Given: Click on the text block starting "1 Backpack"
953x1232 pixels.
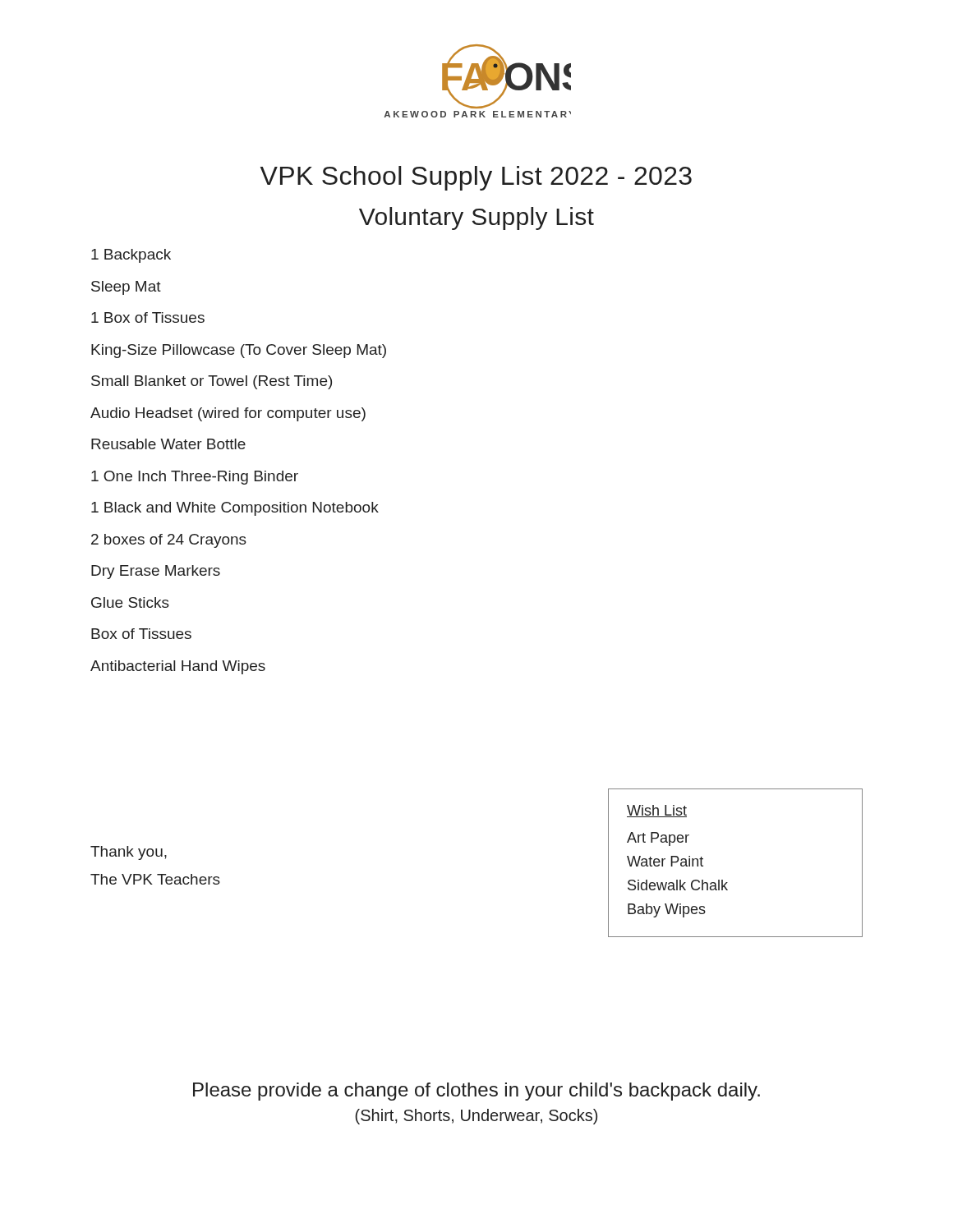Looking at the screenshot, I should (x=131, y=254).
